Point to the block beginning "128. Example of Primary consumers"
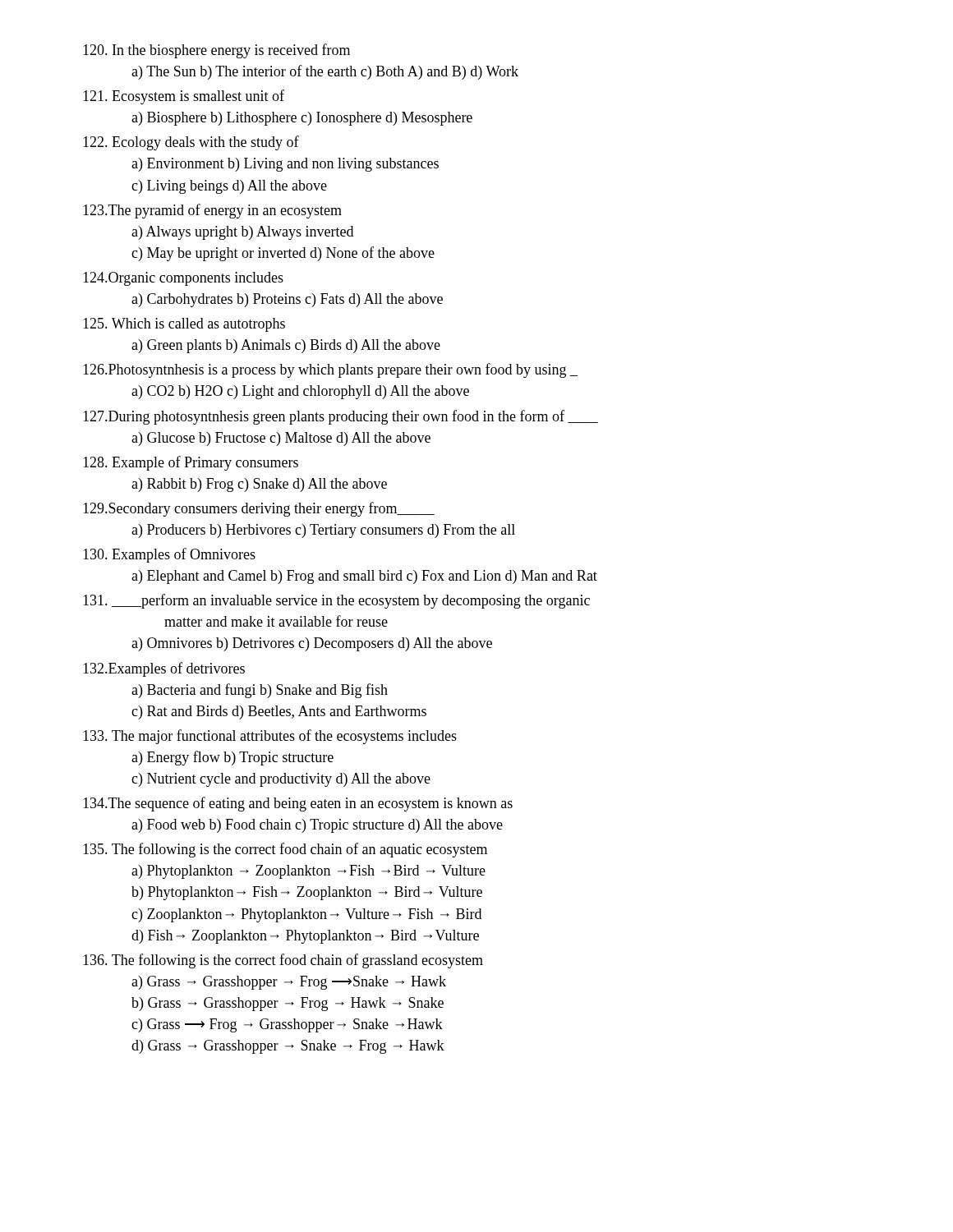The image size is (953, 1232). pos(235,473)
